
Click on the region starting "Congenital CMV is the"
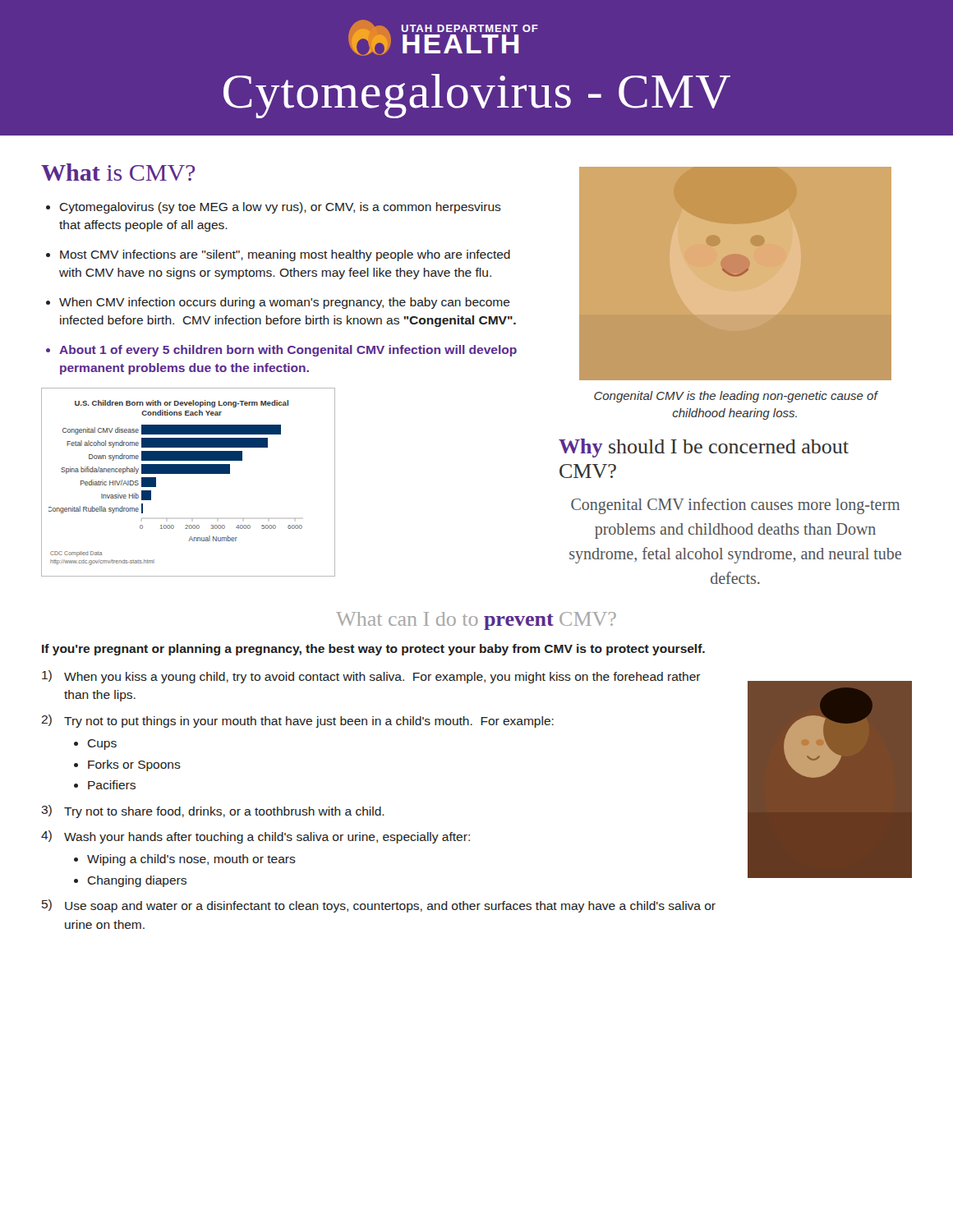point(735,404)
